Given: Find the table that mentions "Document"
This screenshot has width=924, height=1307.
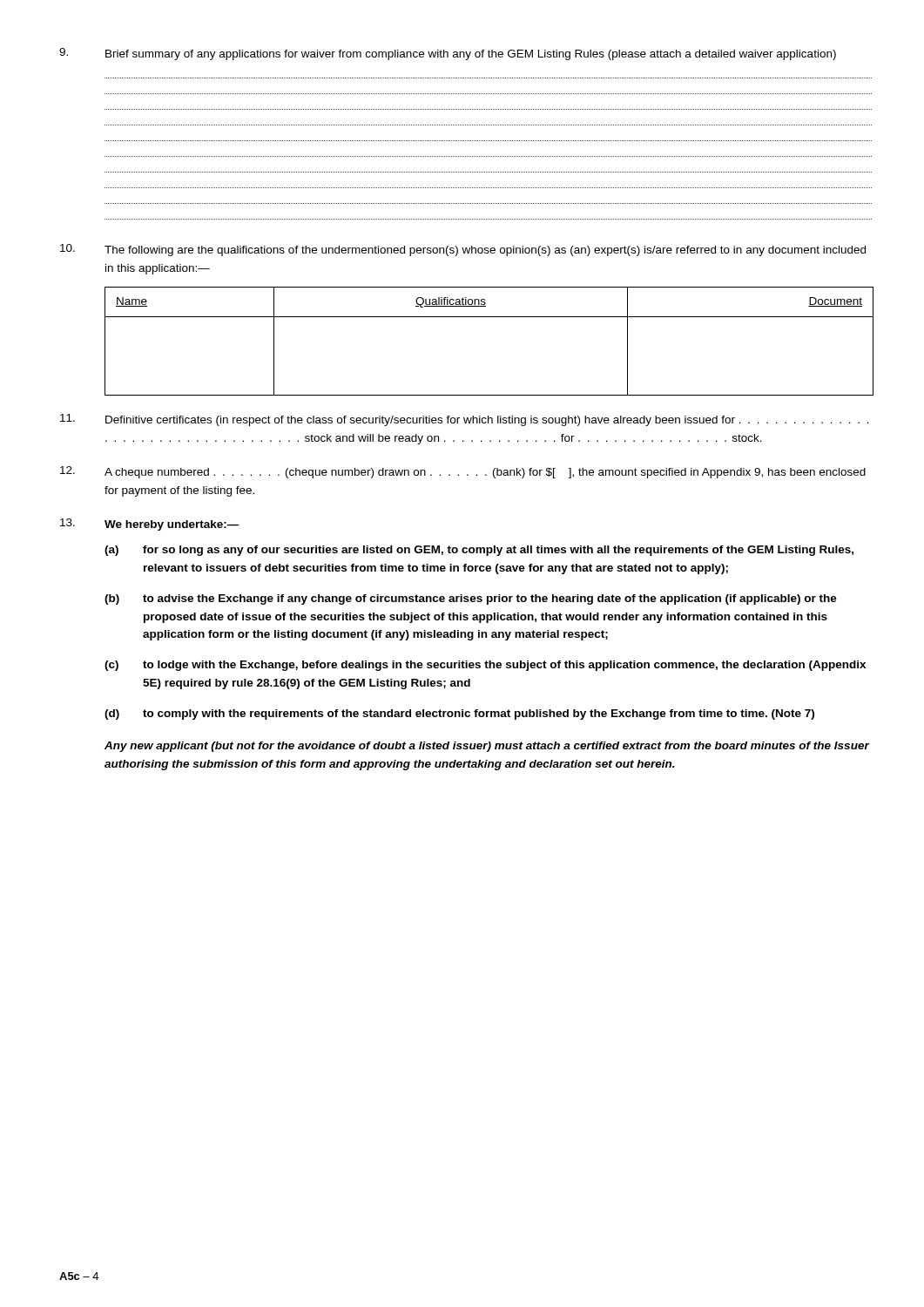Looking at the screenshot, I should 489,341.
